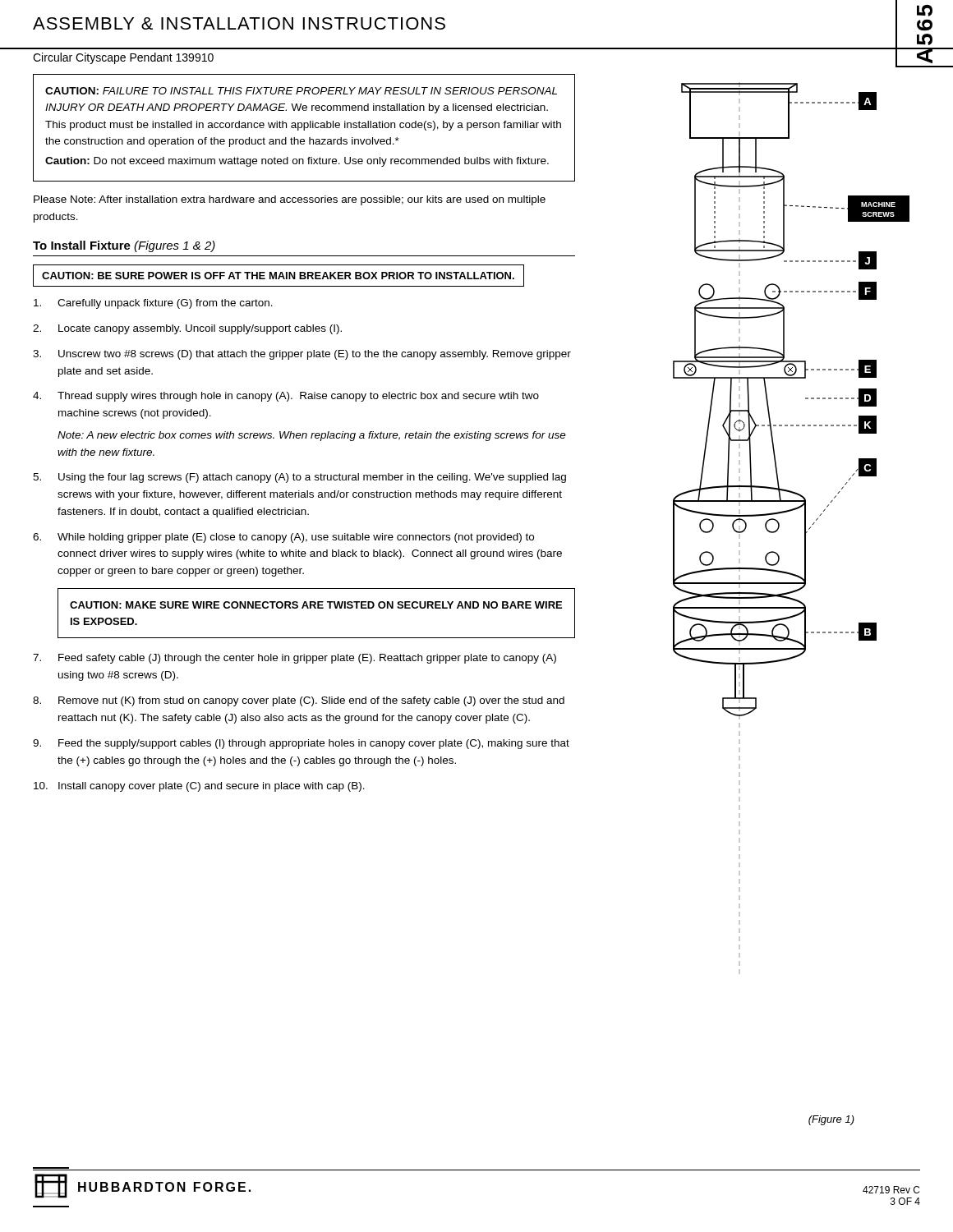Point to the block beginning "CAUTION: BE SURE POWER"
The height and width of the screenshot is (1232, 953).
(278, 275)
